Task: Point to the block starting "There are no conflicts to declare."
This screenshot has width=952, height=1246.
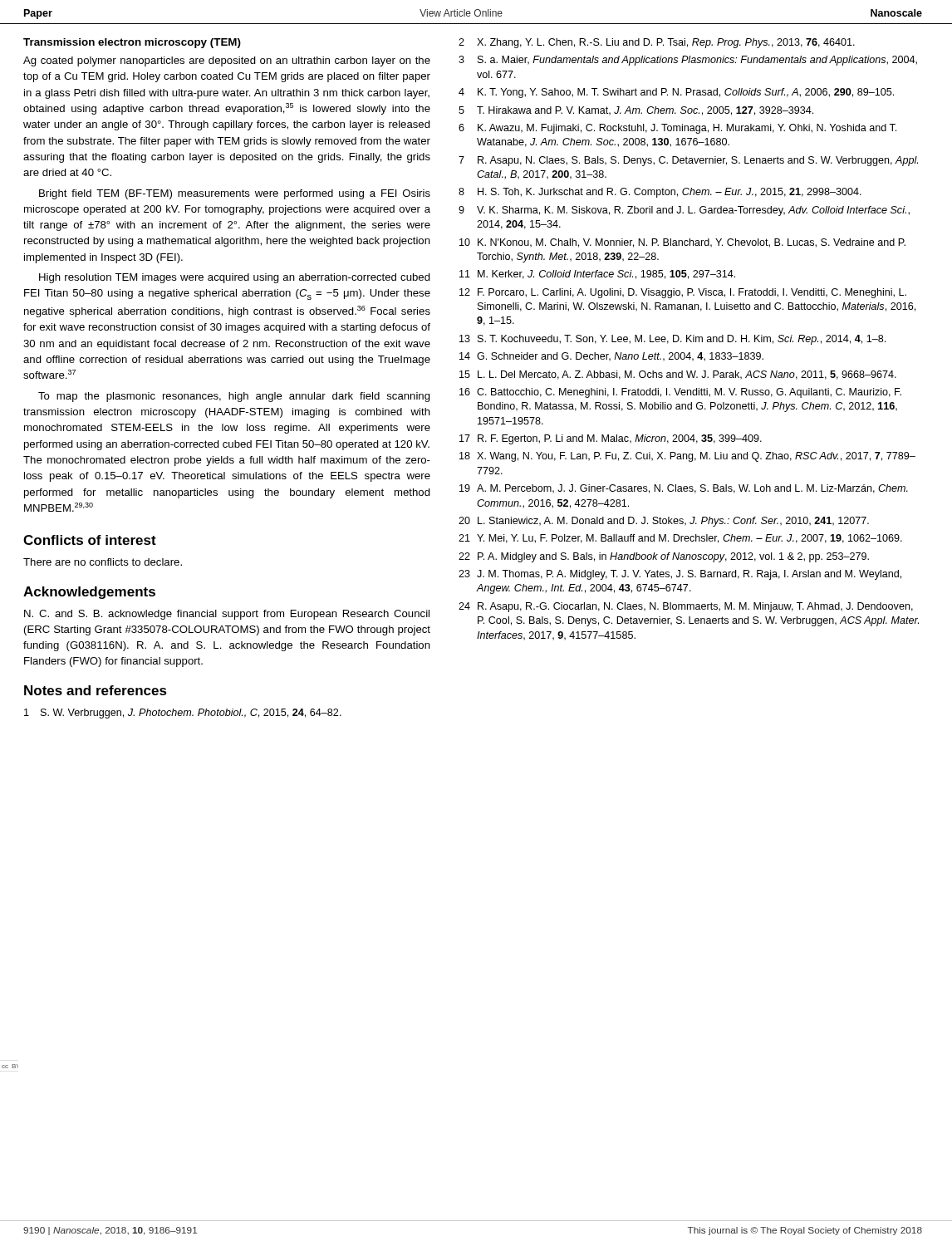Action: [103, 562]
